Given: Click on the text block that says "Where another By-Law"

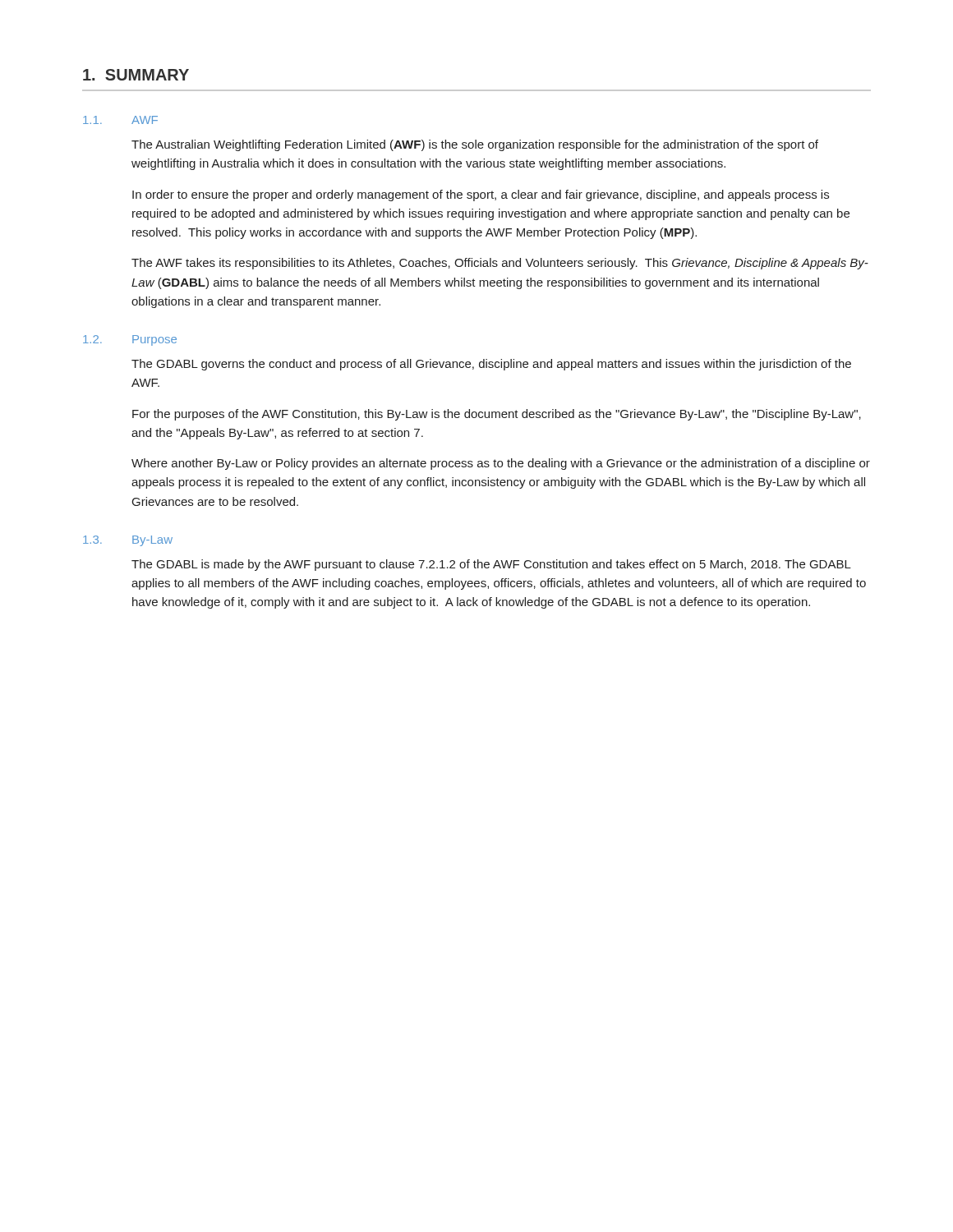Looking at the screenshot, I should [x=501, y=482].
